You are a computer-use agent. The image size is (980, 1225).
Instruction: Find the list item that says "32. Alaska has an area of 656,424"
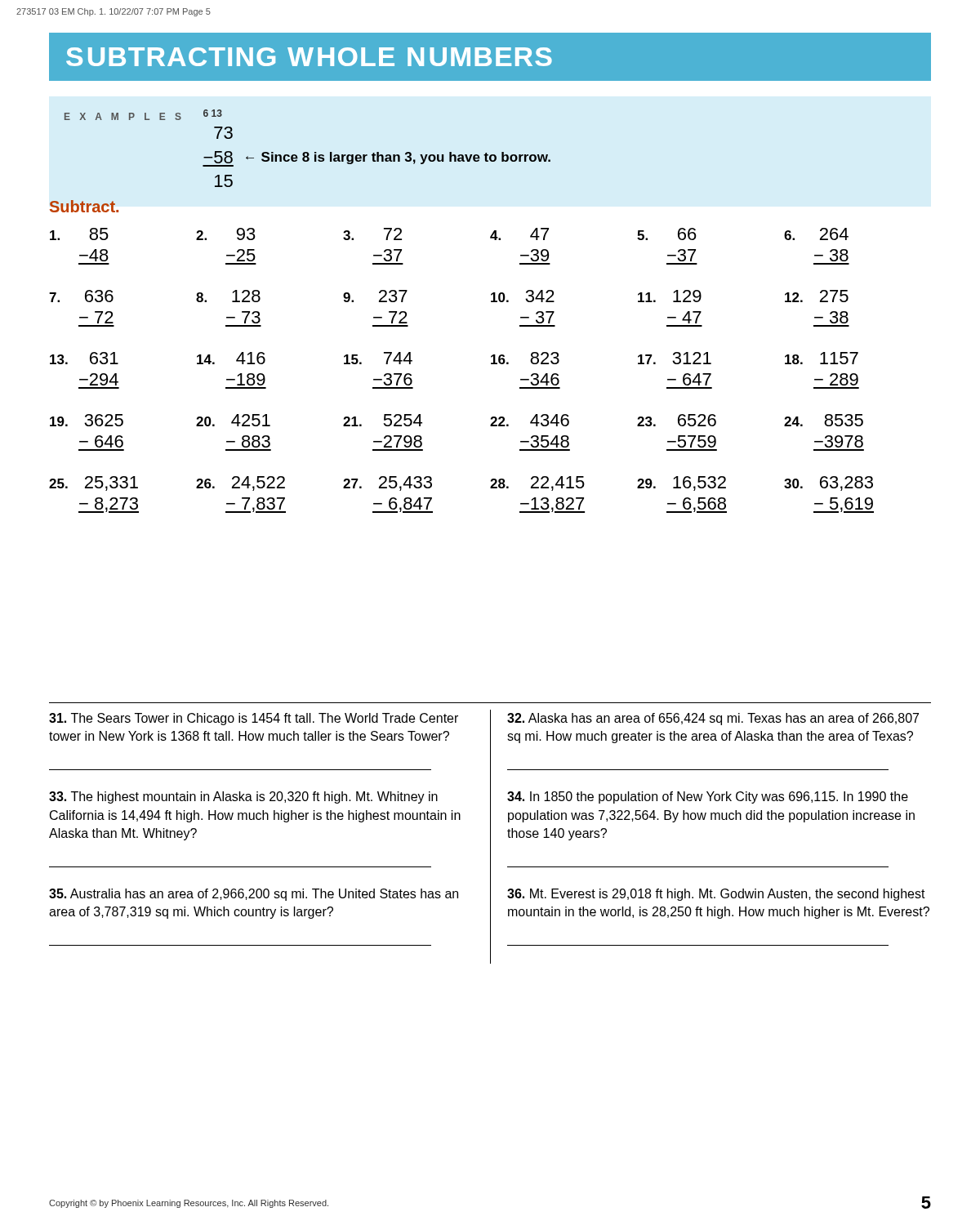[x=713, y=741]
